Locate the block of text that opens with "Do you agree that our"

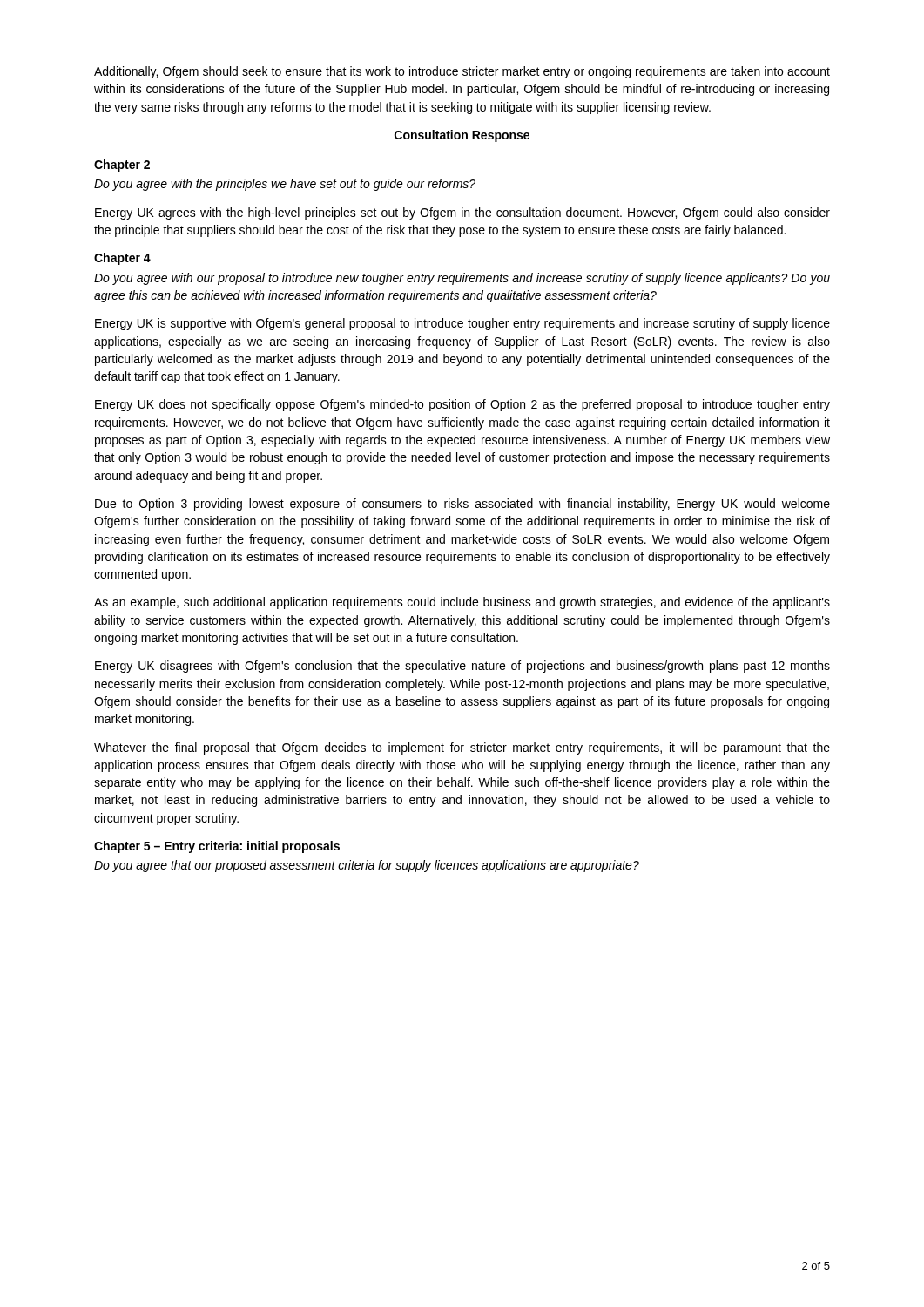[x=462, y=866]
